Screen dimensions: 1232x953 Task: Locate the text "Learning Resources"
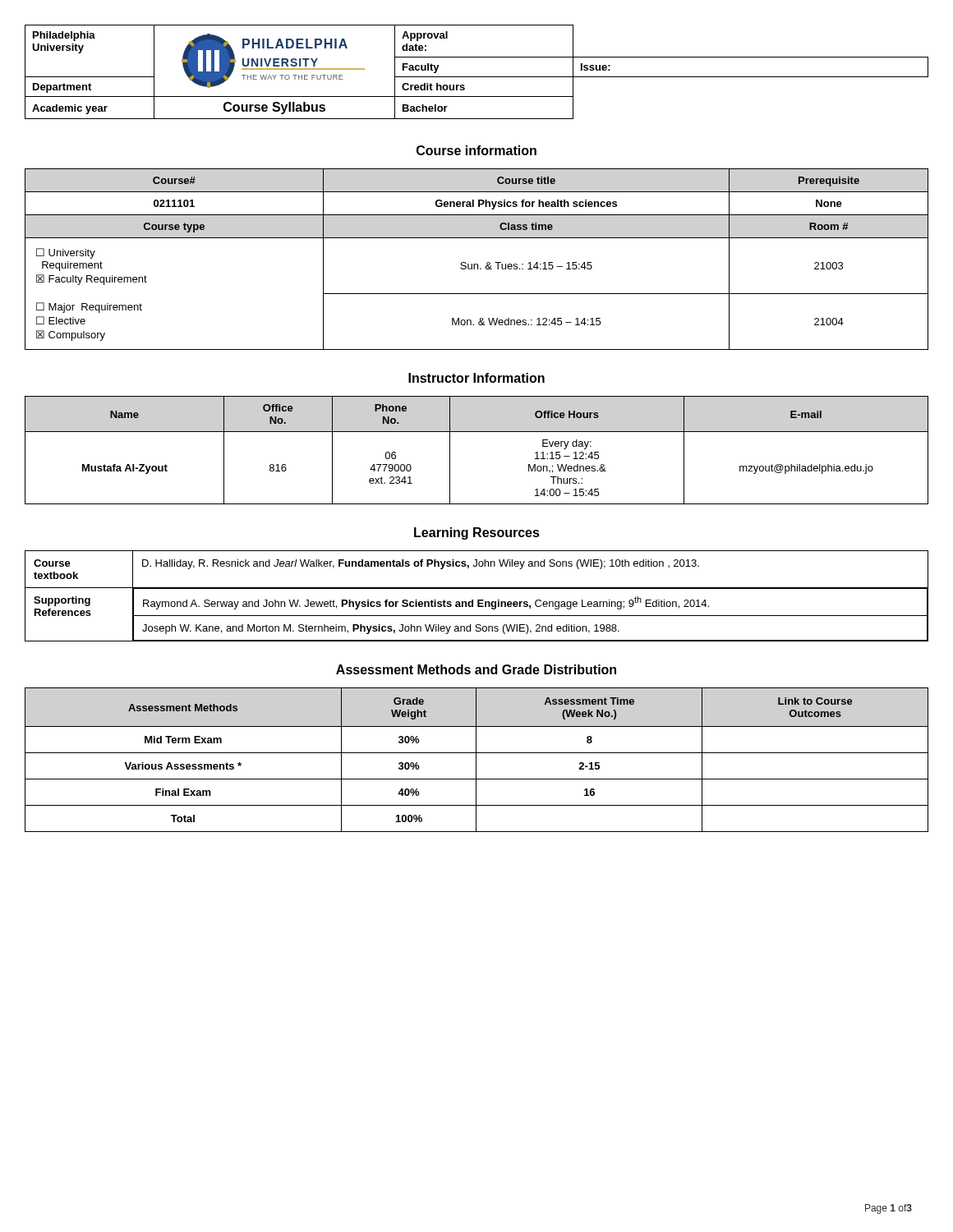click(x=476, y=533)
